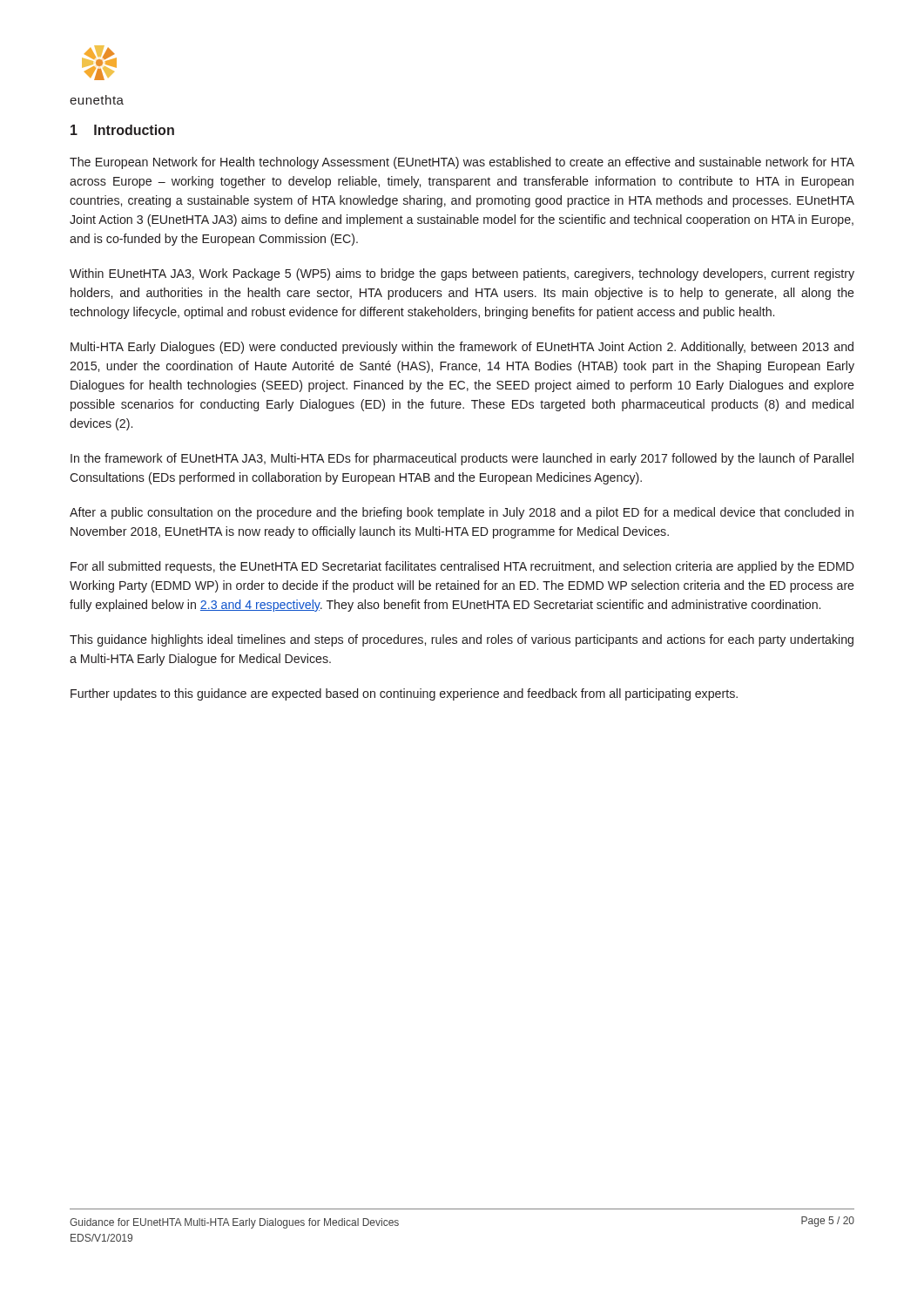The image size is (924, 1307).
Task: Find the text block containing "This guidance highlights ideal timelines"
Action: pyautogui.click(x=462, y=649)
